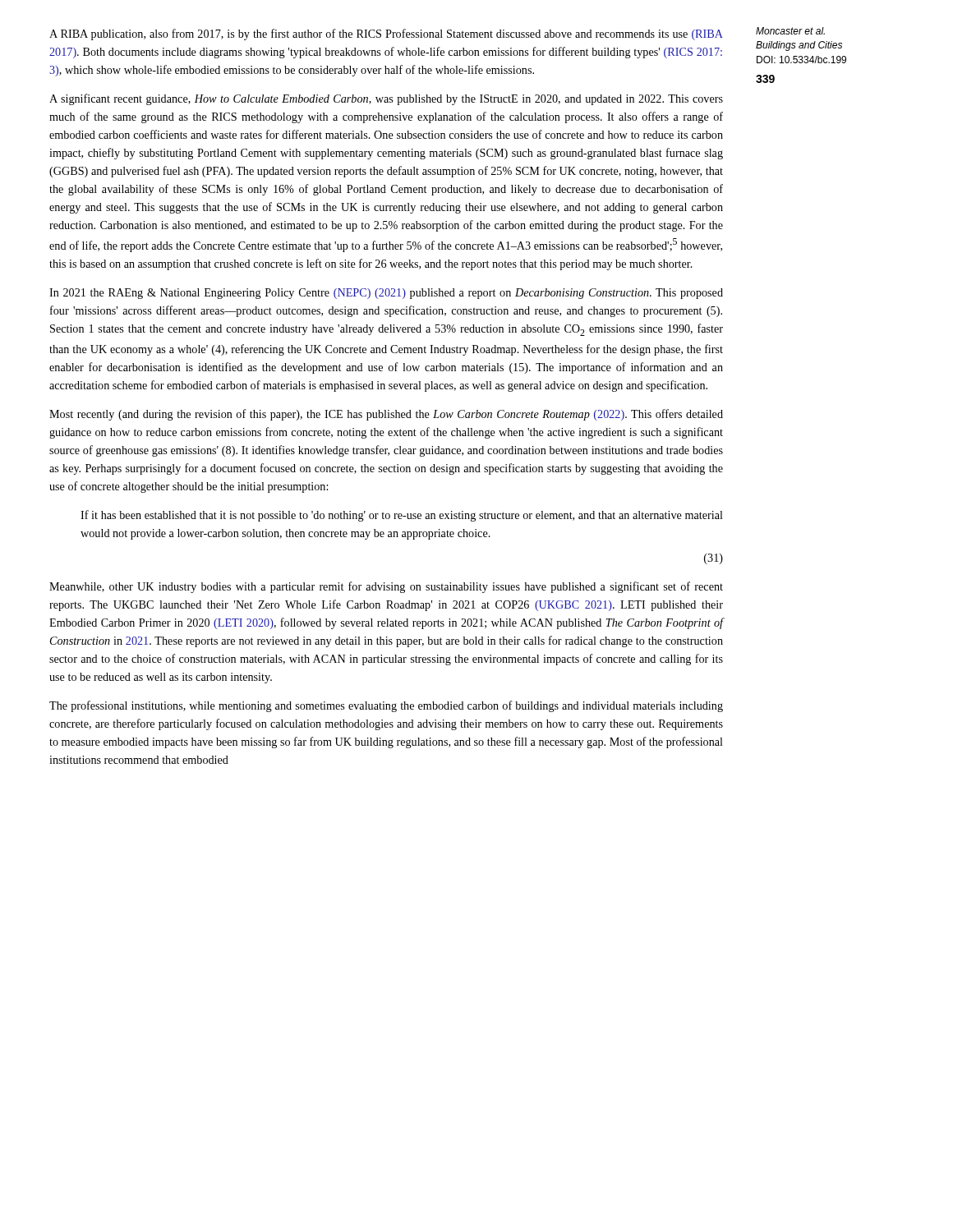Screen dimensions: 1232x953
Task: Find the block on this page that starts "Meanwhile, other UK"
Action: point(386,632)
